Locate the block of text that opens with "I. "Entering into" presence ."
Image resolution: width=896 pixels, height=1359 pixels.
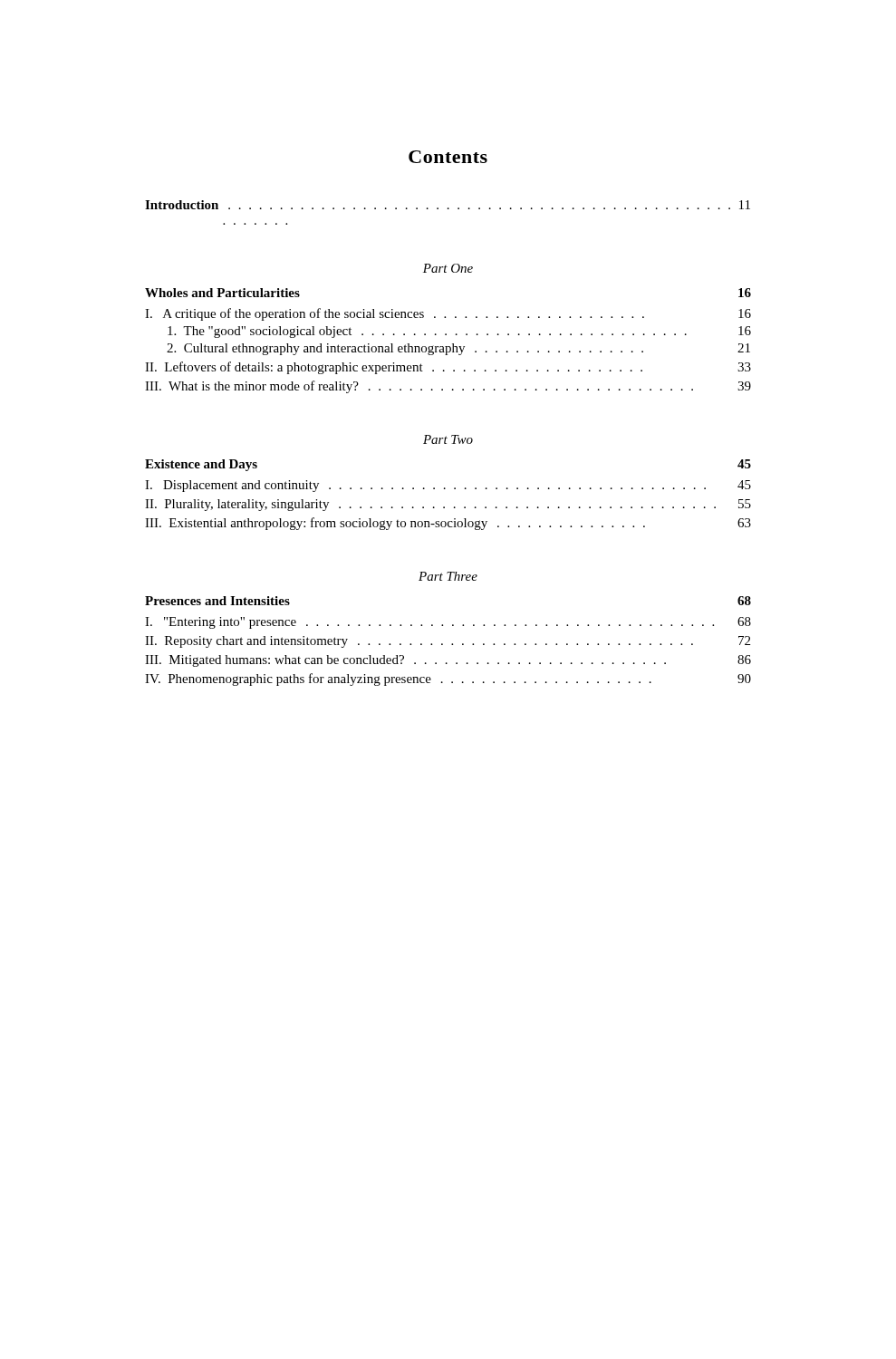(448, 622)
